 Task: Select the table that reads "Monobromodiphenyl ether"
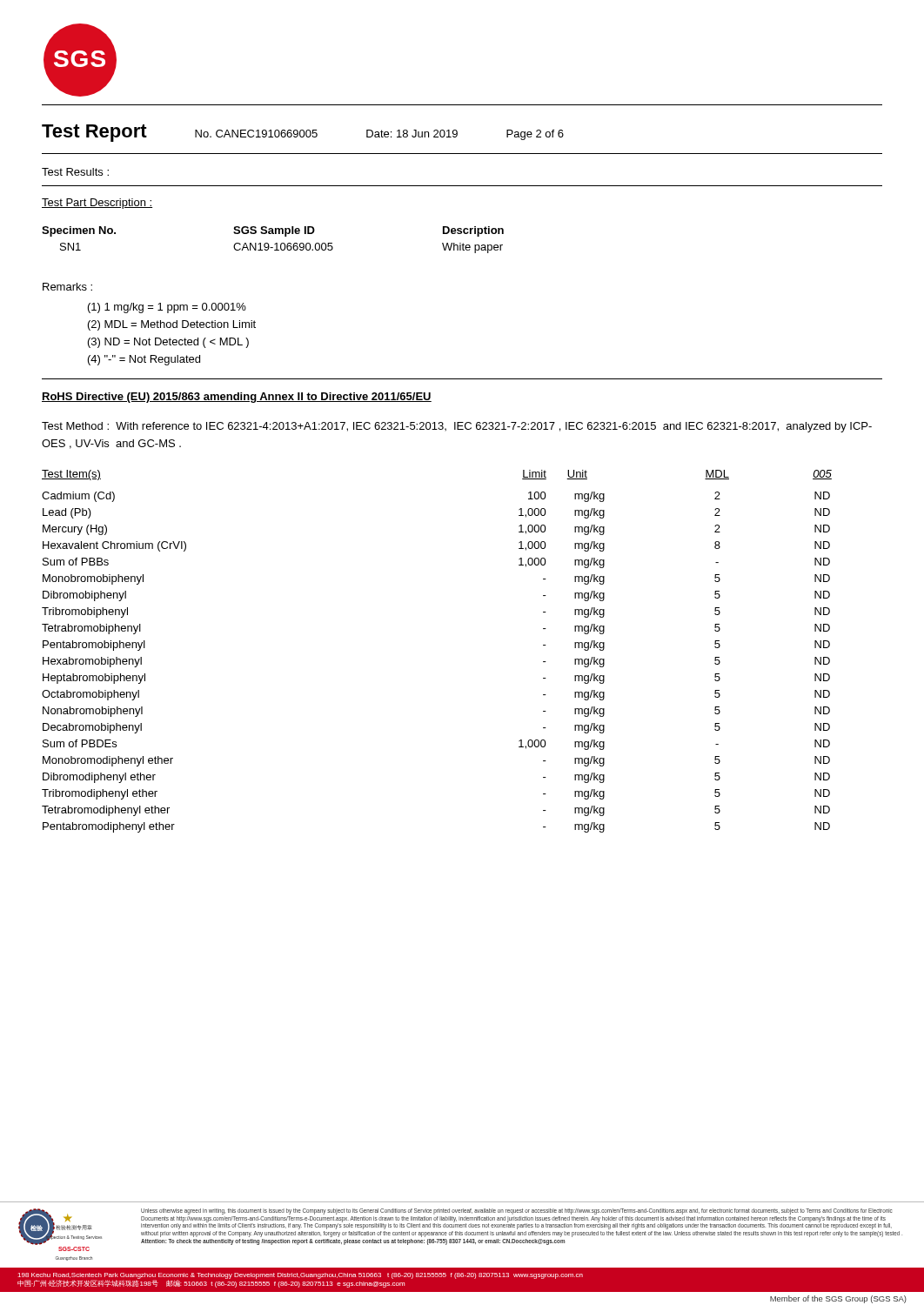tap(462, 650)
